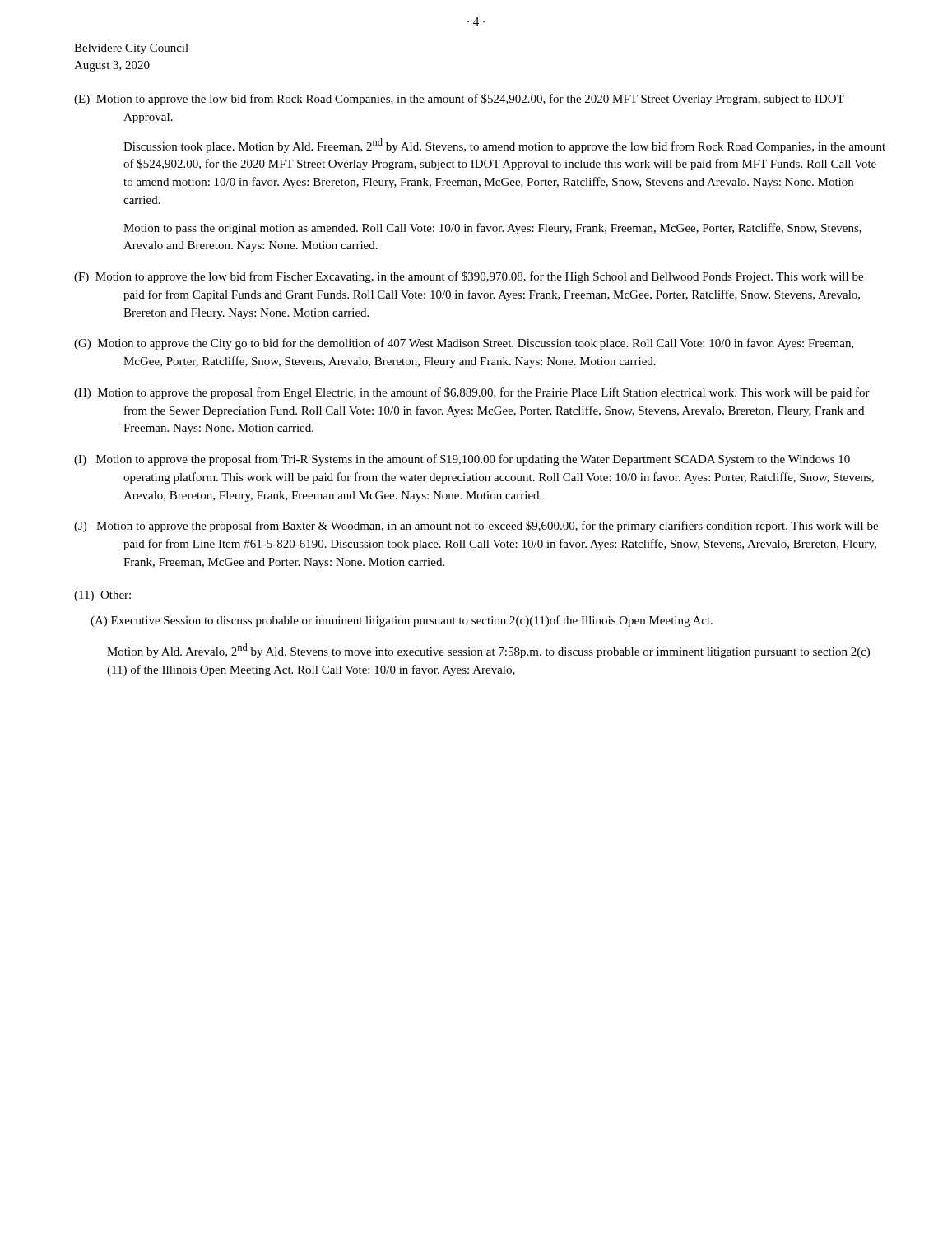952x1234 pixels.
Task: Click on the block starting "(F) Motion to approve the low"
Action: [480, 295]
